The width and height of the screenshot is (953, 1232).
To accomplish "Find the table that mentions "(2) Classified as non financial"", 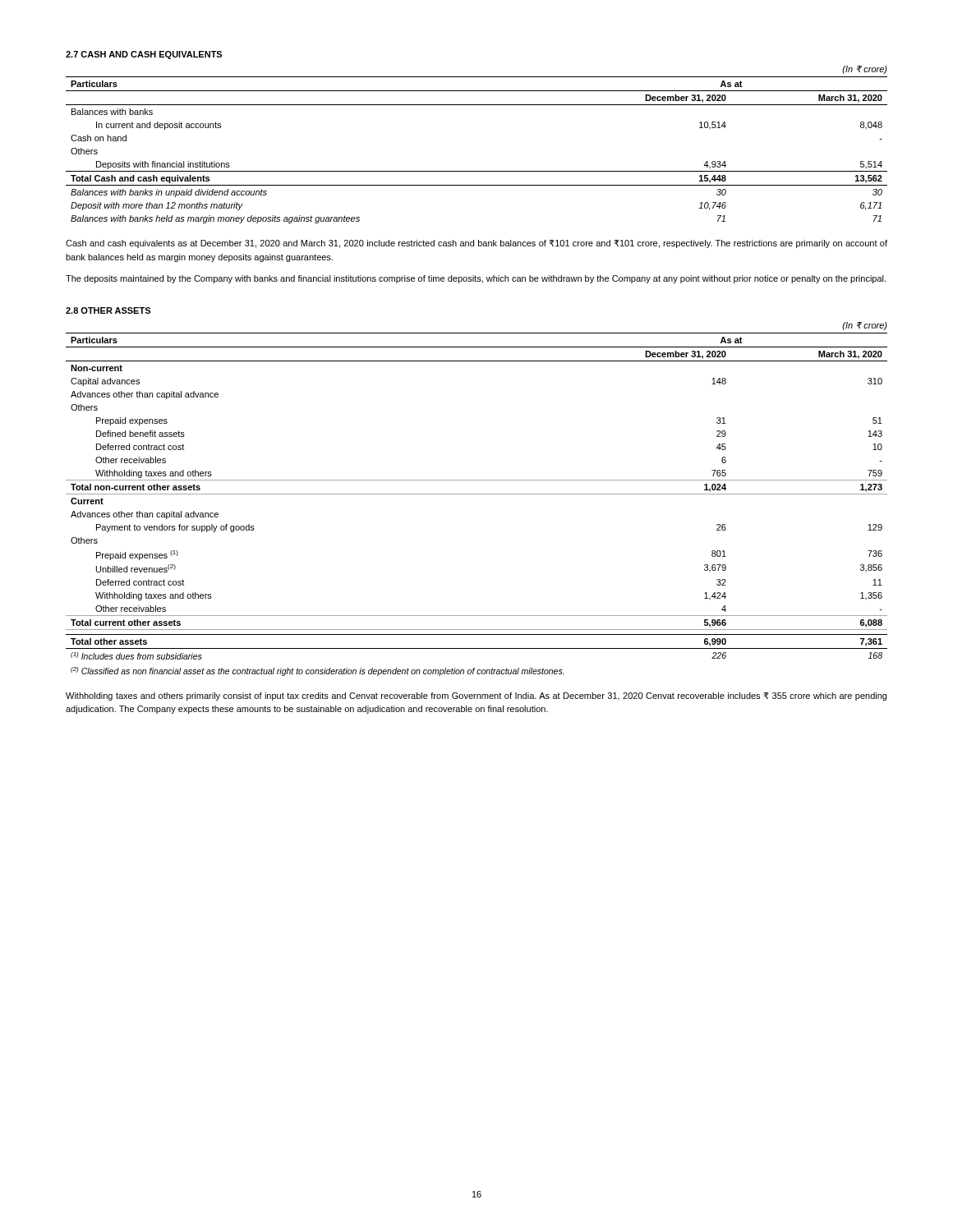I will (476, 499).
